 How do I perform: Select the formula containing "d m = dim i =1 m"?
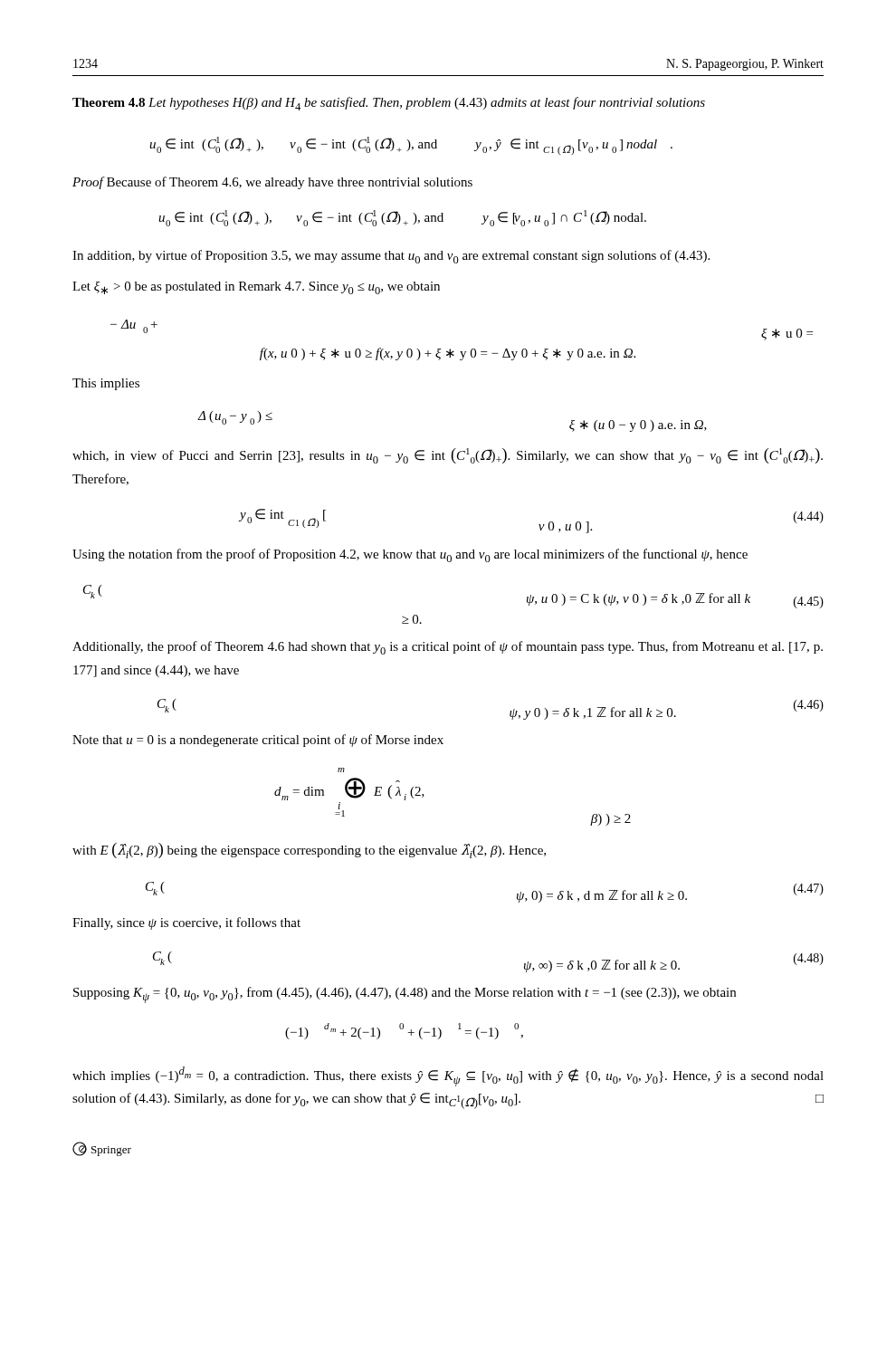[341, 770]
